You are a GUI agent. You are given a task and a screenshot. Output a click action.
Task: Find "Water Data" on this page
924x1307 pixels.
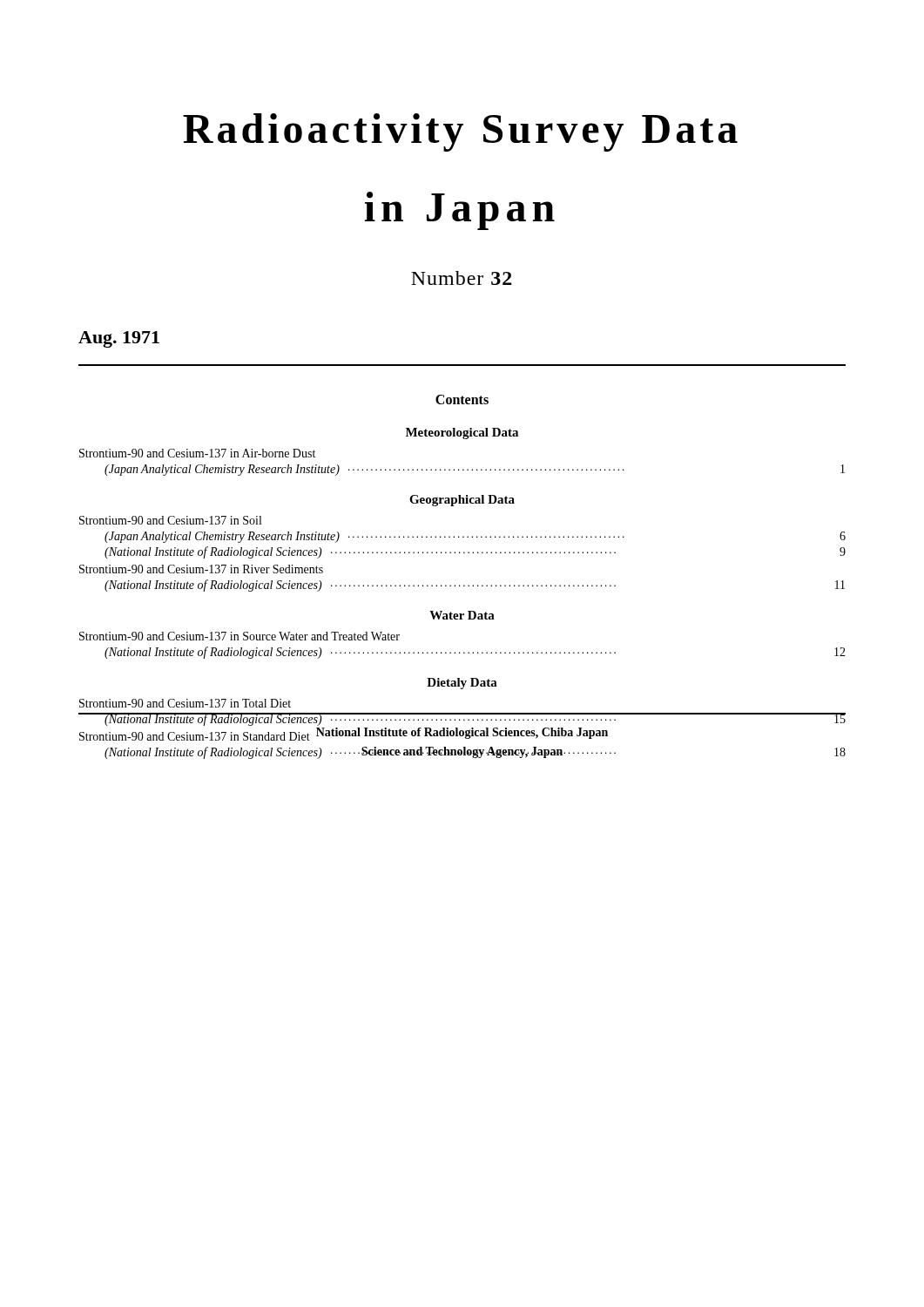[x=462, y=615]
